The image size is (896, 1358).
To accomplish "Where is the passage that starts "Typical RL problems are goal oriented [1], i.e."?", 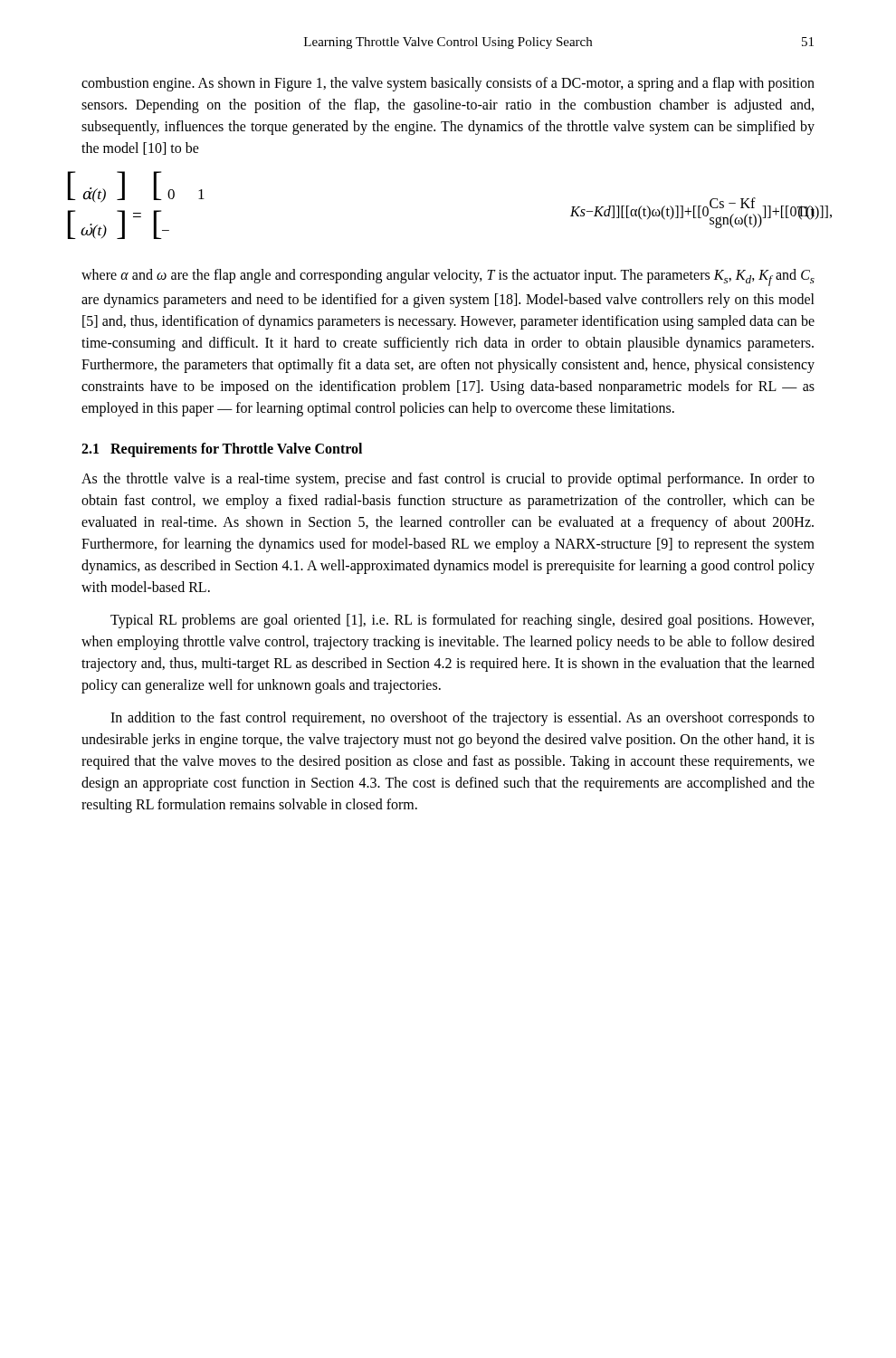I will click(448, 653).
